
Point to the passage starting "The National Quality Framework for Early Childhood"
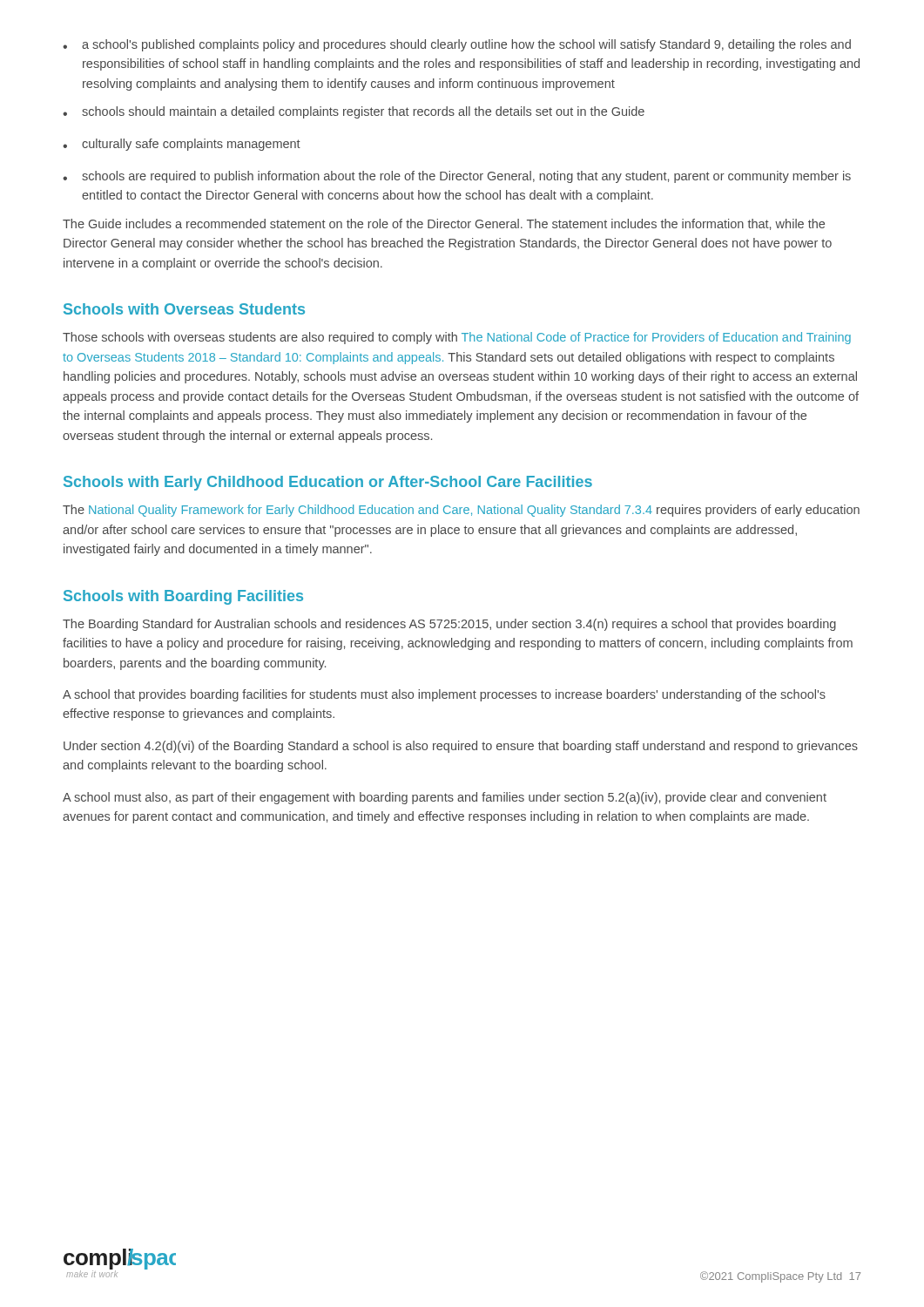pyautogui.click(x=461, y=529)
